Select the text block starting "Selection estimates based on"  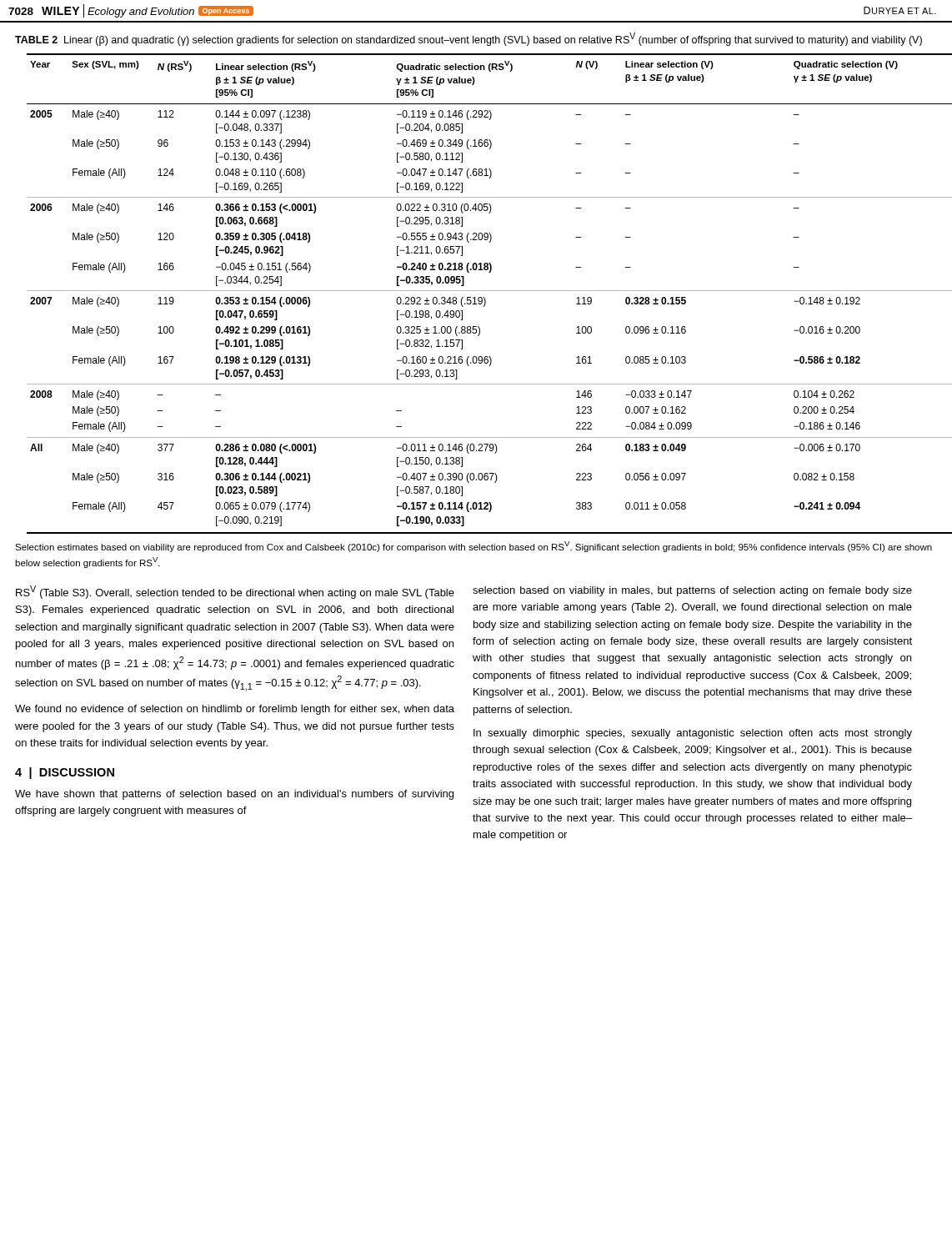pyautogui.click(x=474, y=553)
